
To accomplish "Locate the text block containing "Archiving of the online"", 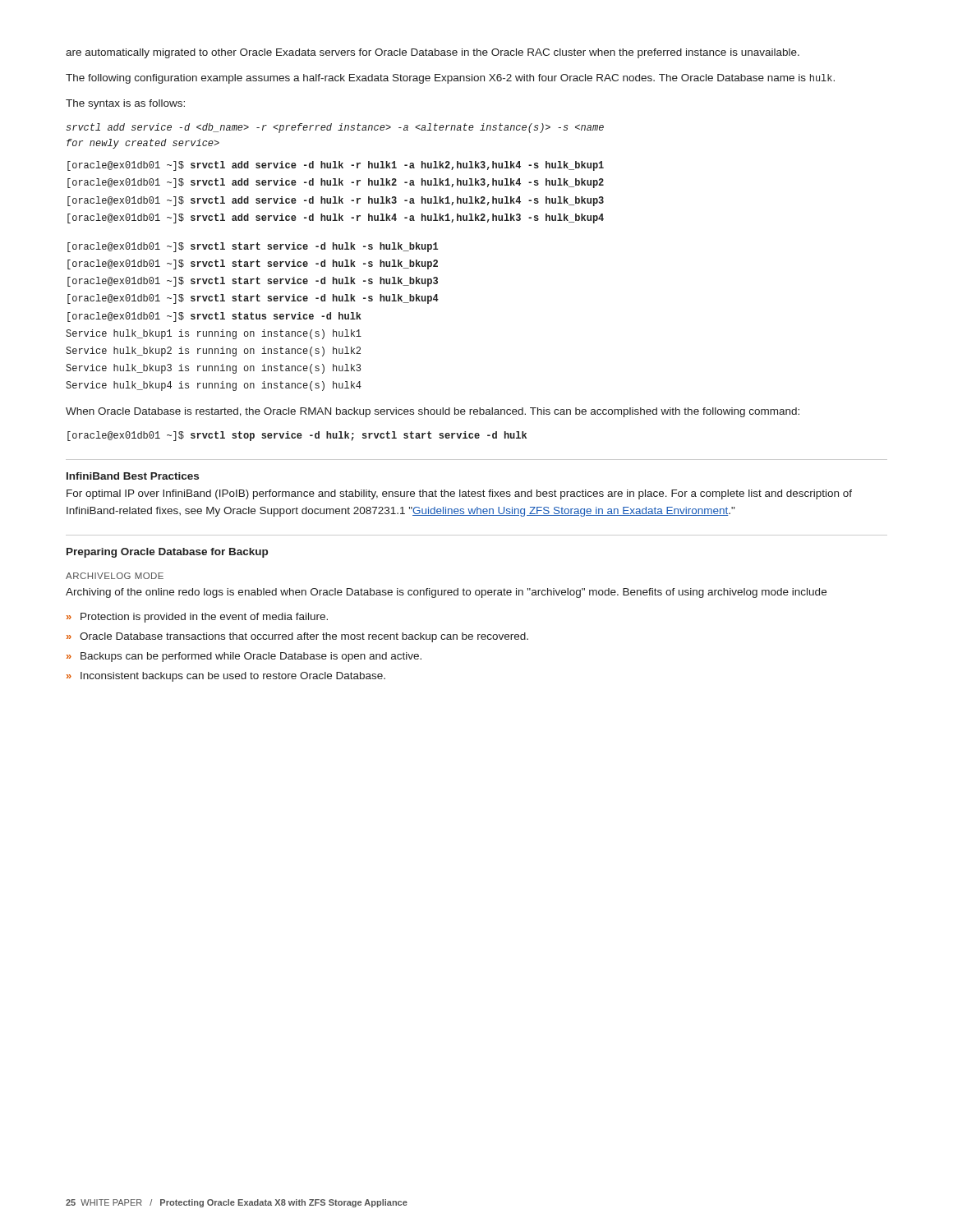I will [446, 591].
